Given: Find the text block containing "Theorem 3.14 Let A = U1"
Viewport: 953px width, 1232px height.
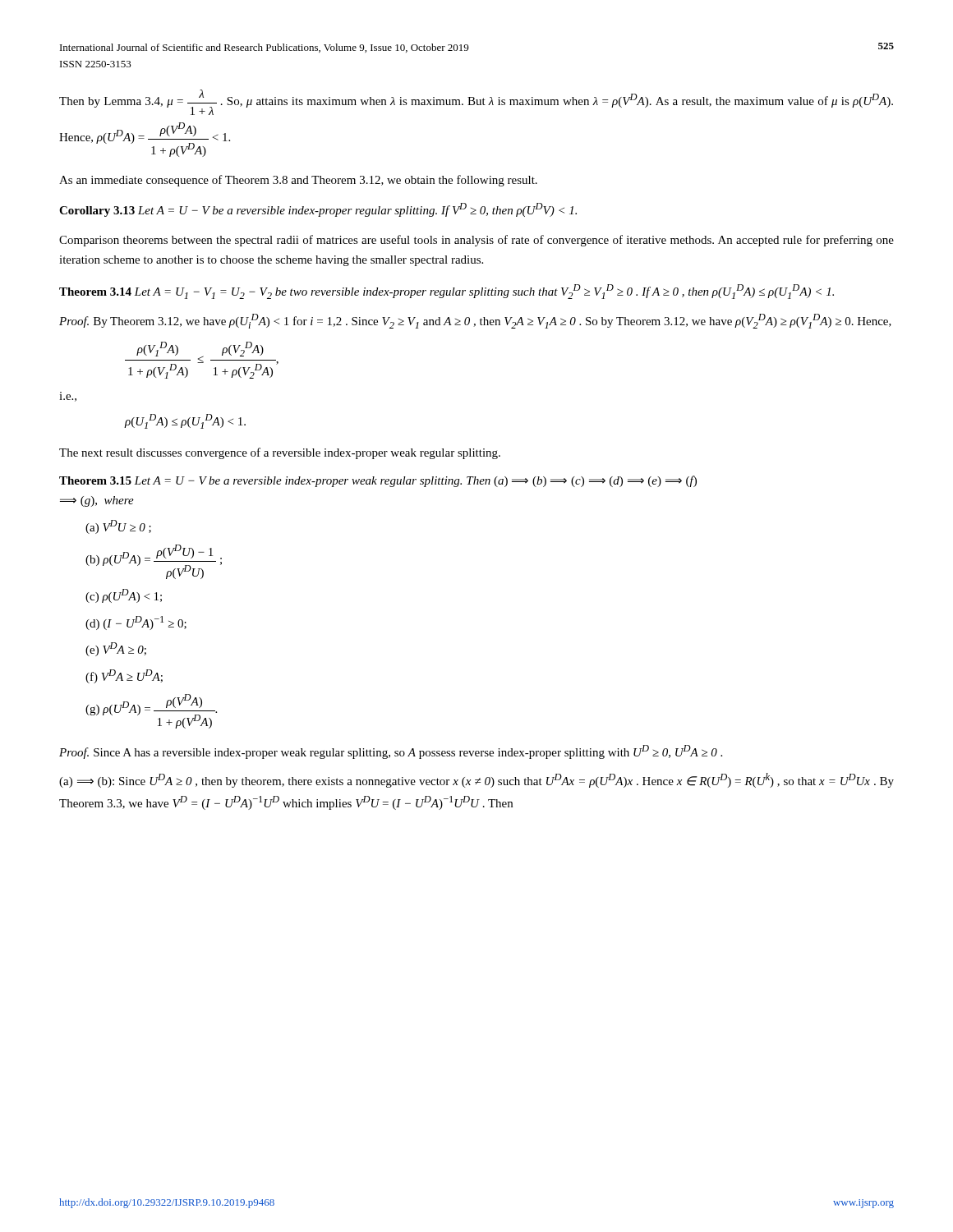Looking at the screenshot, I should pos(447,292).
